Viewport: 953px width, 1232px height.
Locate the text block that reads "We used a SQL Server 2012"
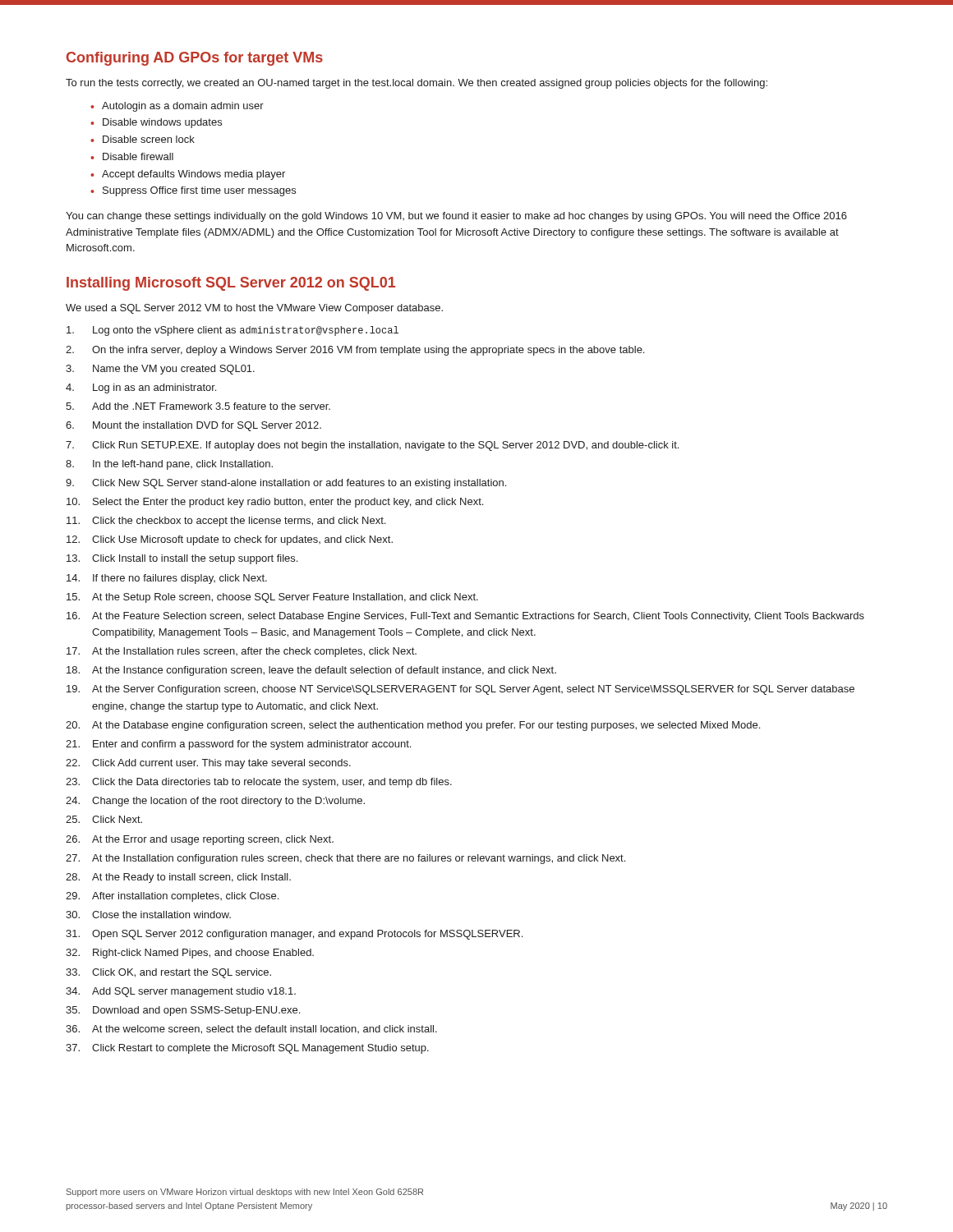[x=255, y=307]
